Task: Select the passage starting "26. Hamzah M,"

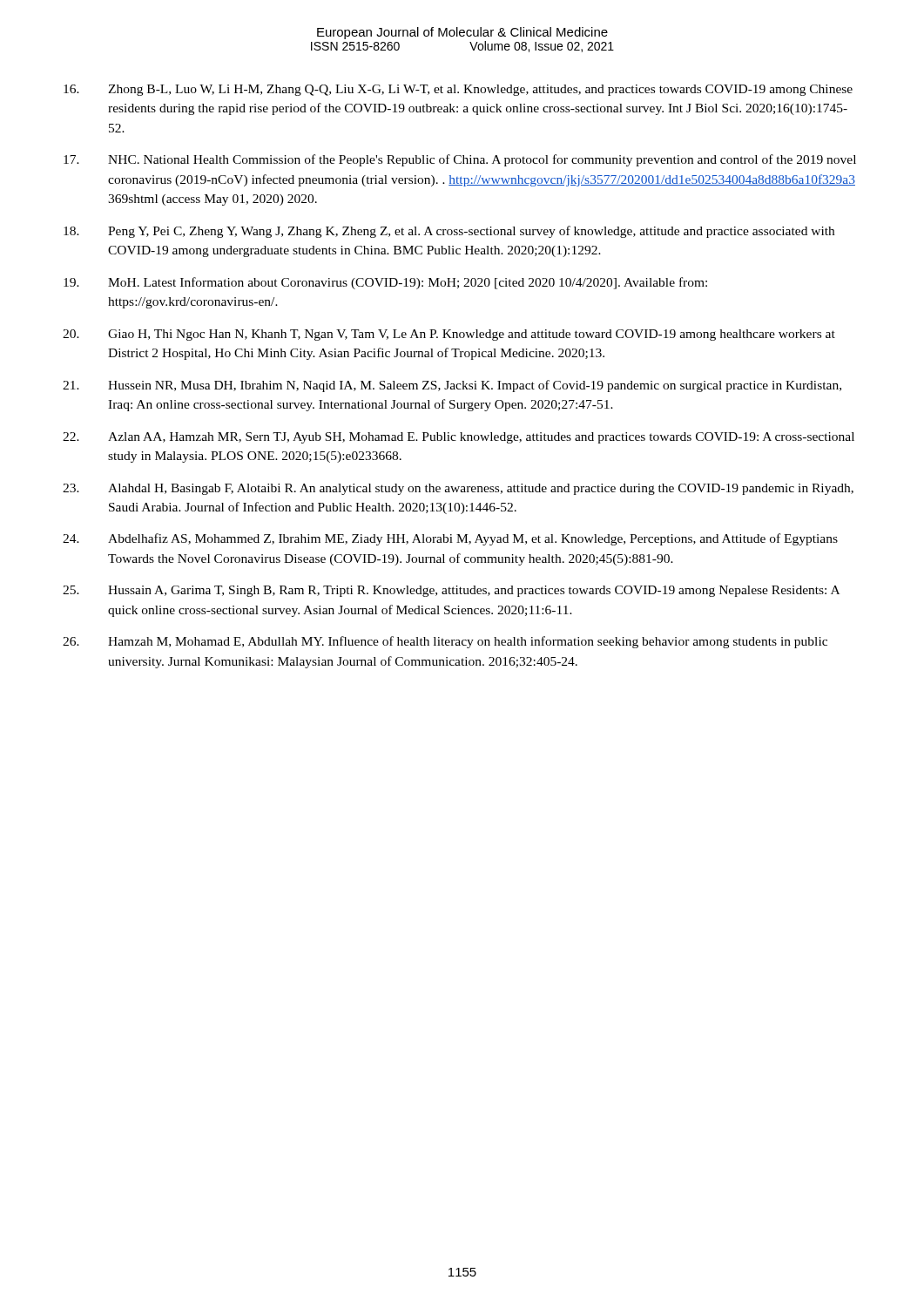Action: (x=462, y=652)
